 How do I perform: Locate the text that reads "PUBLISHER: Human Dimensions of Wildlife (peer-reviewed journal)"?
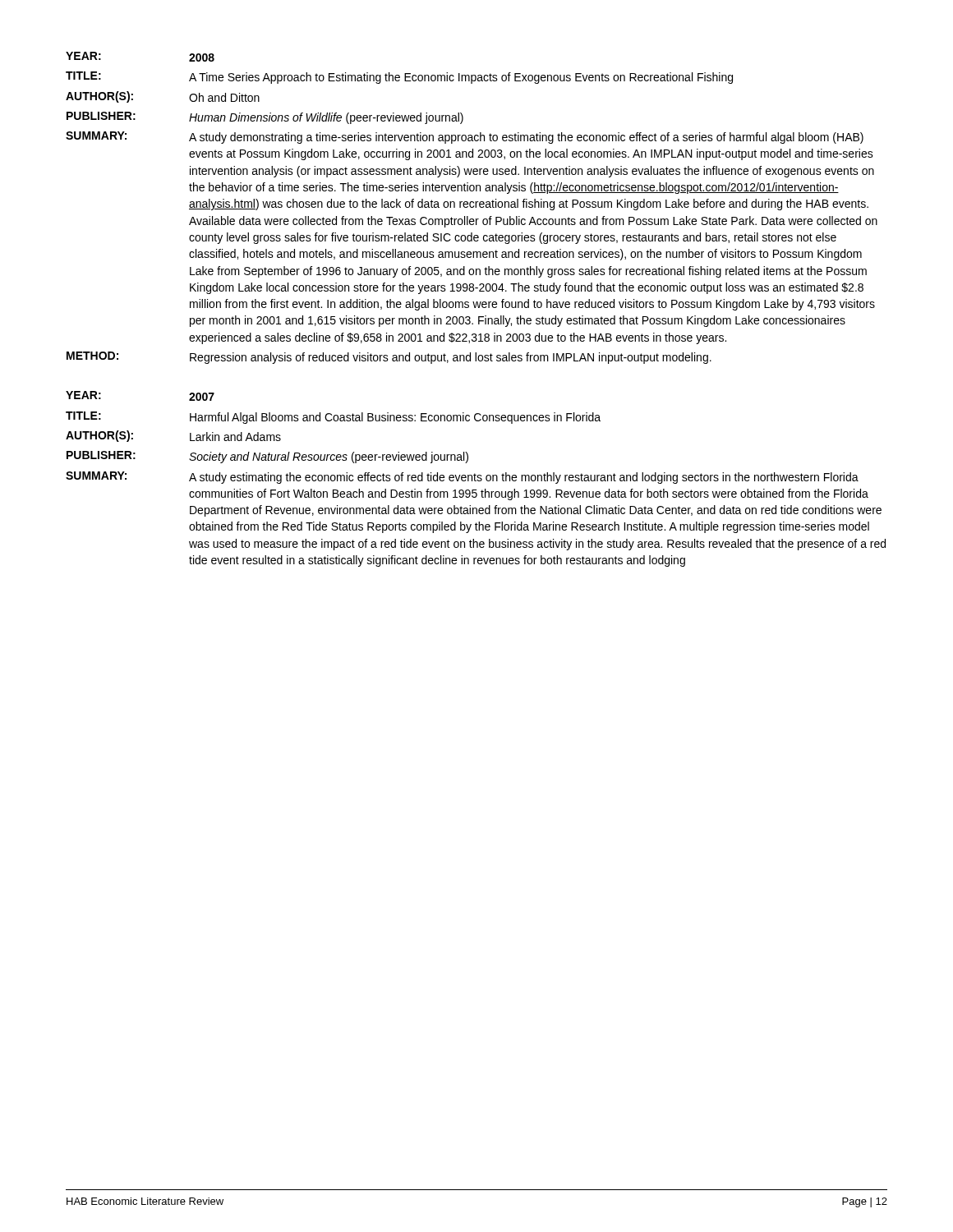click(x=265, y=118)
